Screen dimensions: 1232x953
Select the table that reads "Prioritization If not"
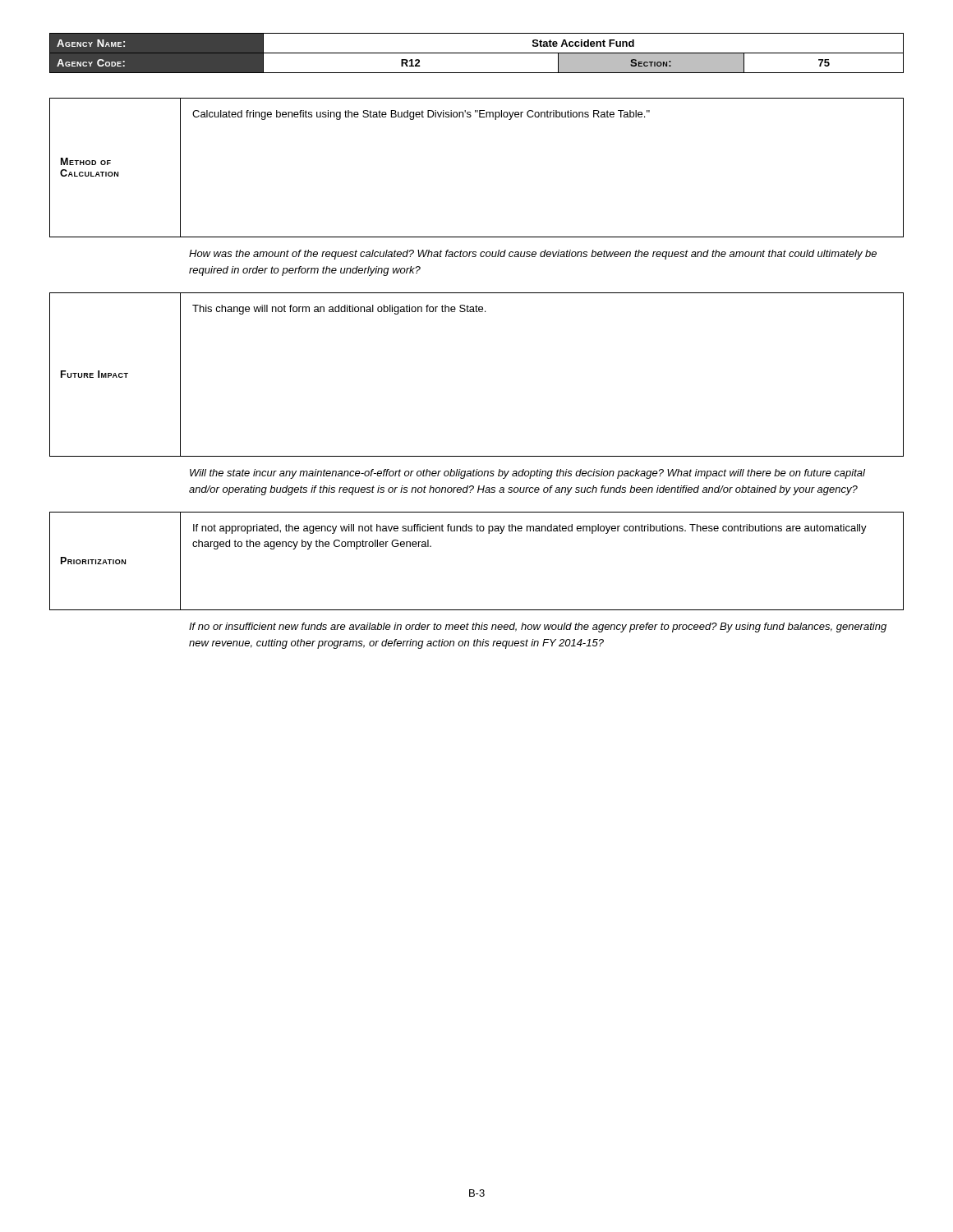pyautogui.click(x=476, y=561)
